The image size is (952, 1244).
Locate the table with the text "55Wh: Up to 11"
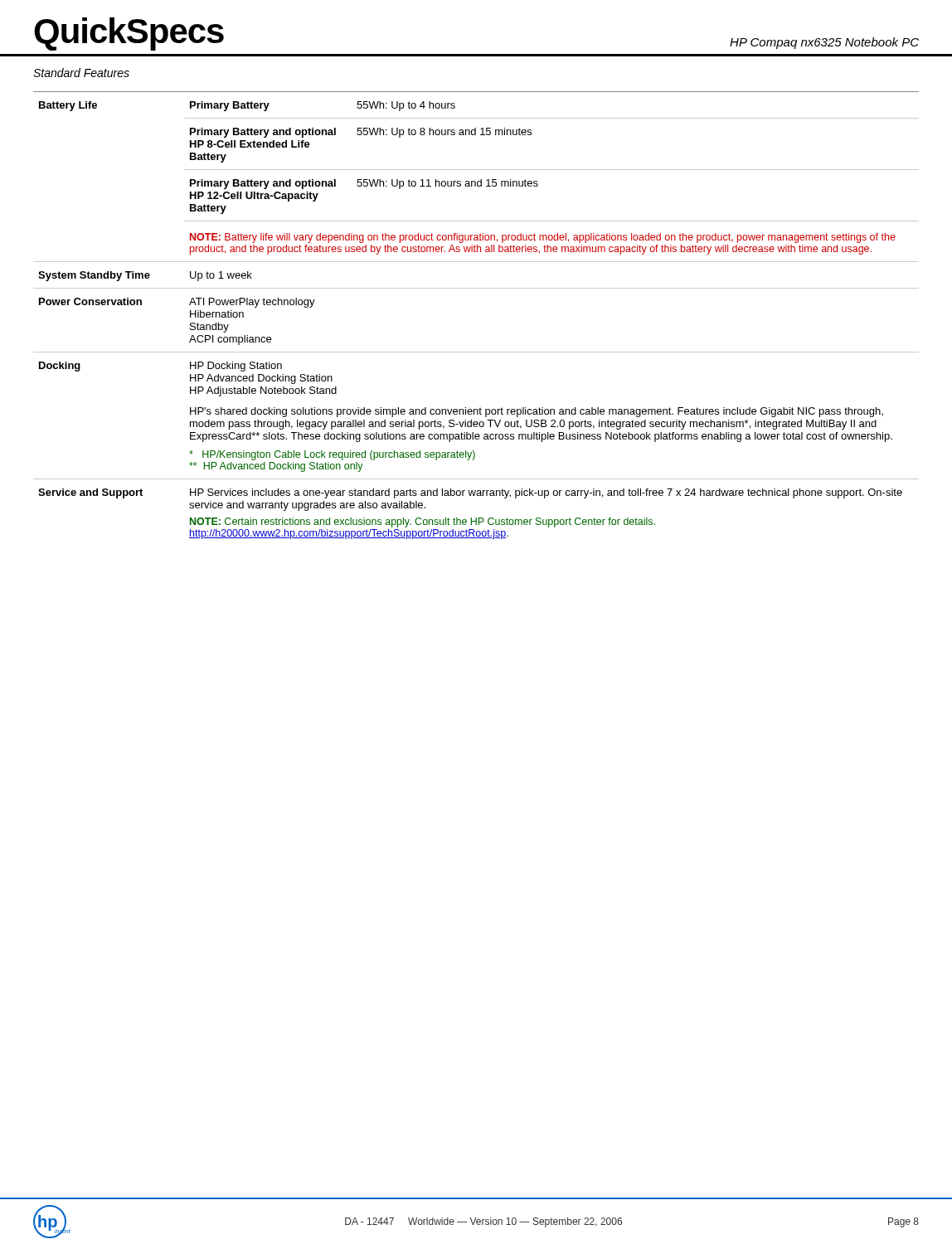click(476, 634)
